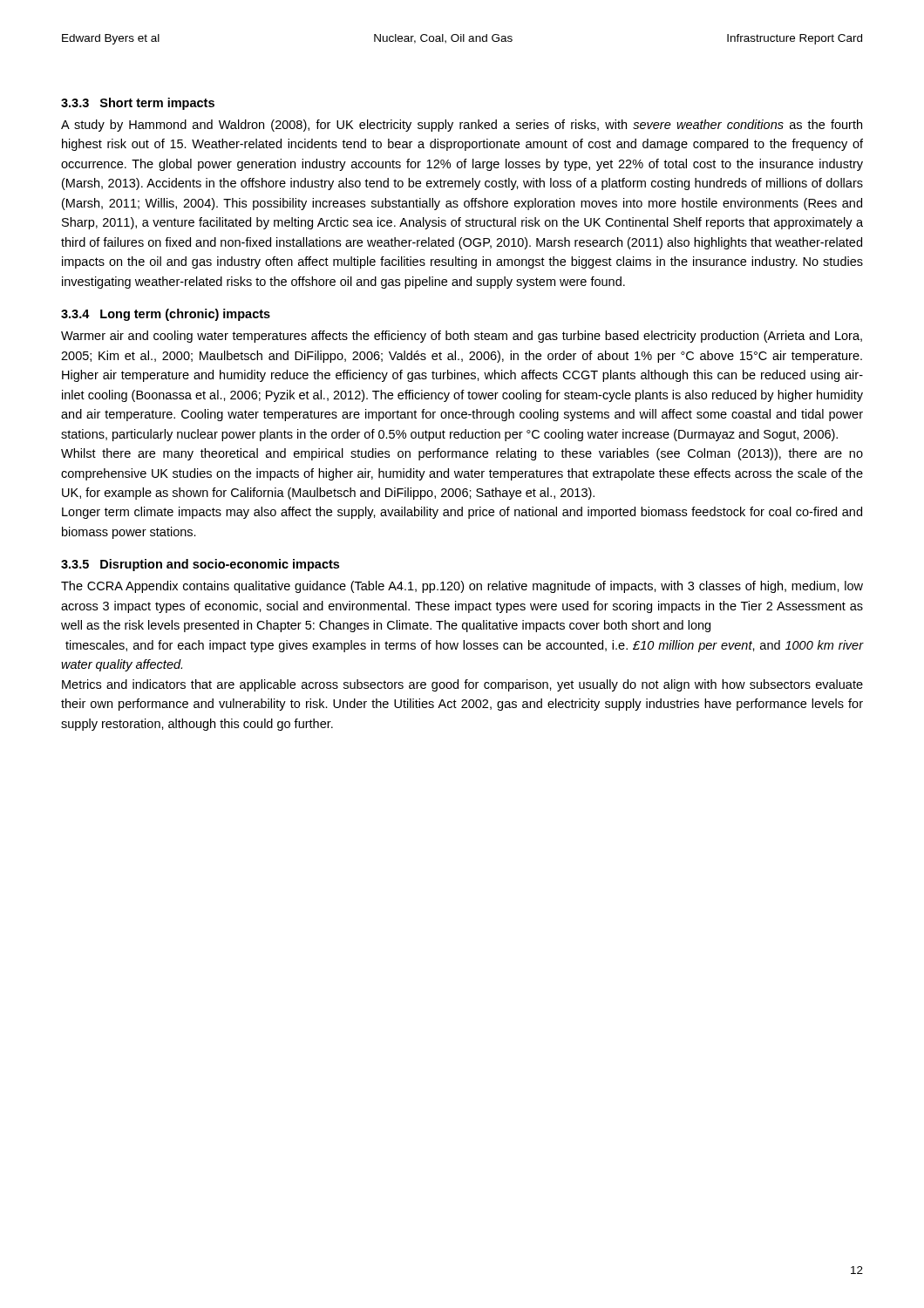
Task: Locate the region starting "3.3.4 Long term (chronic)"
Action: point(166,314)
